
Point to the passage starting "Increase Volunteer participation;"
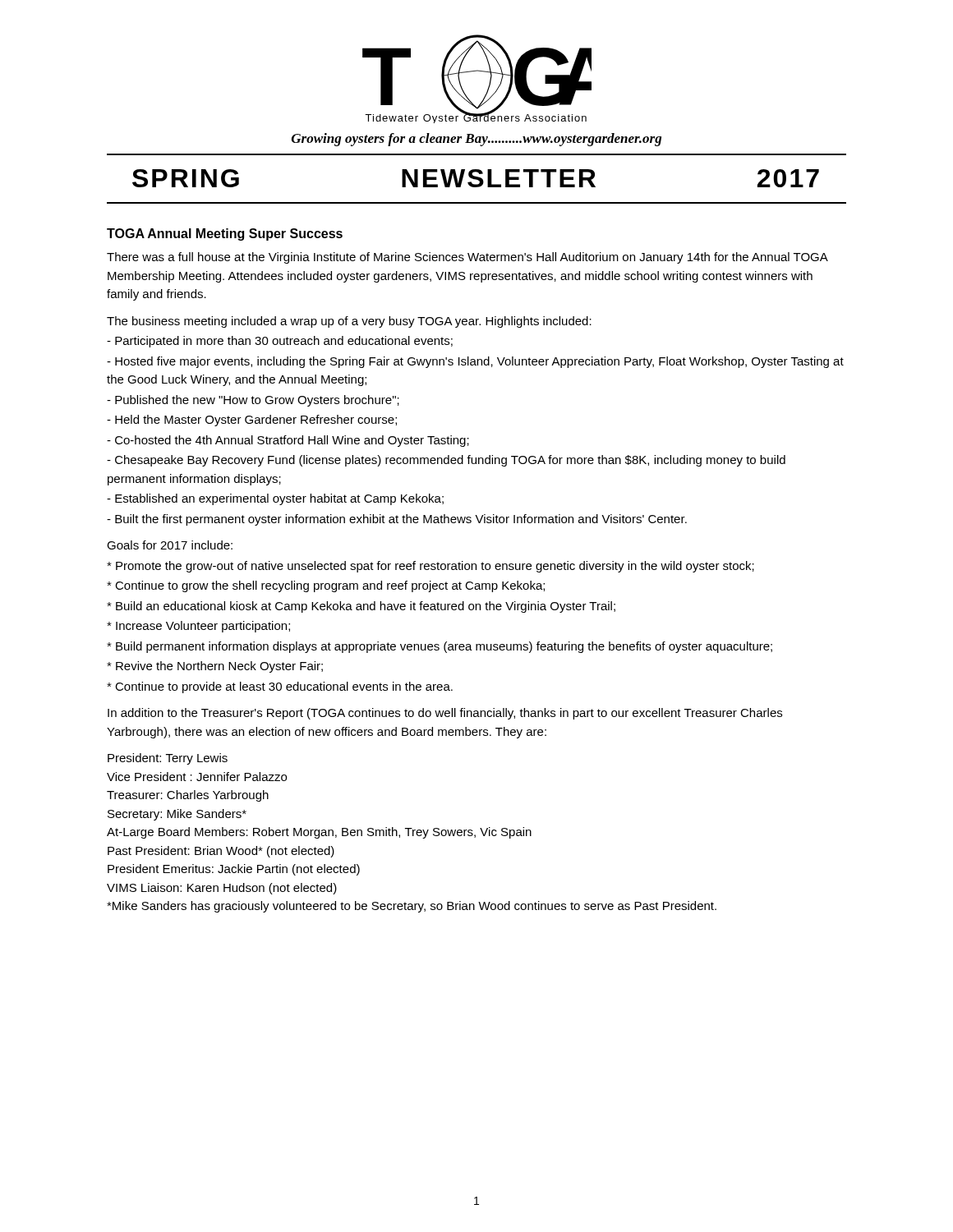(x=199, y=625)
